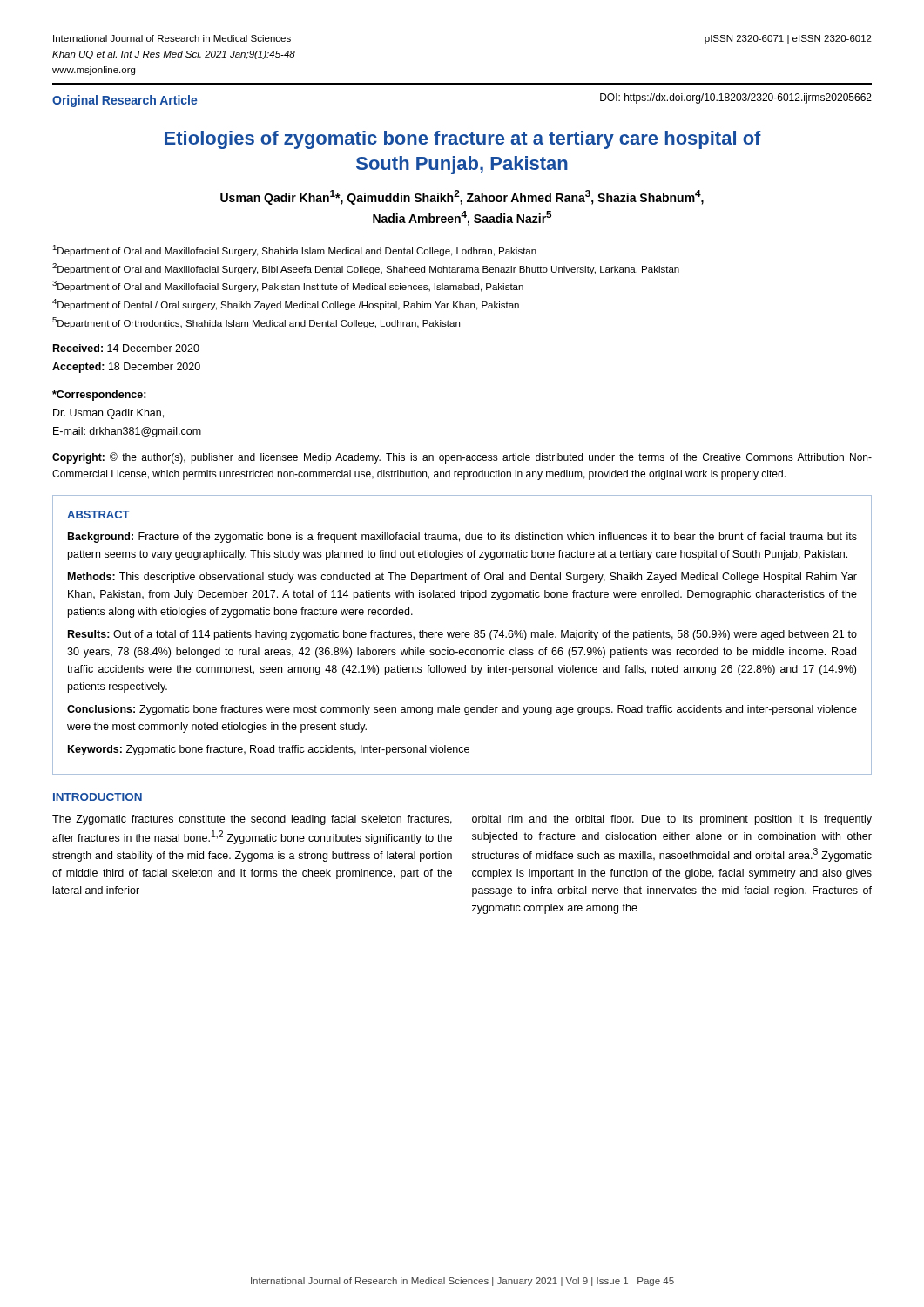Locate the text block starting "DOI: https://dx.doi.org/10.18203/2320-6012.ijrms20205662"
Viewport: 924px width, 1307px height.
736,98
